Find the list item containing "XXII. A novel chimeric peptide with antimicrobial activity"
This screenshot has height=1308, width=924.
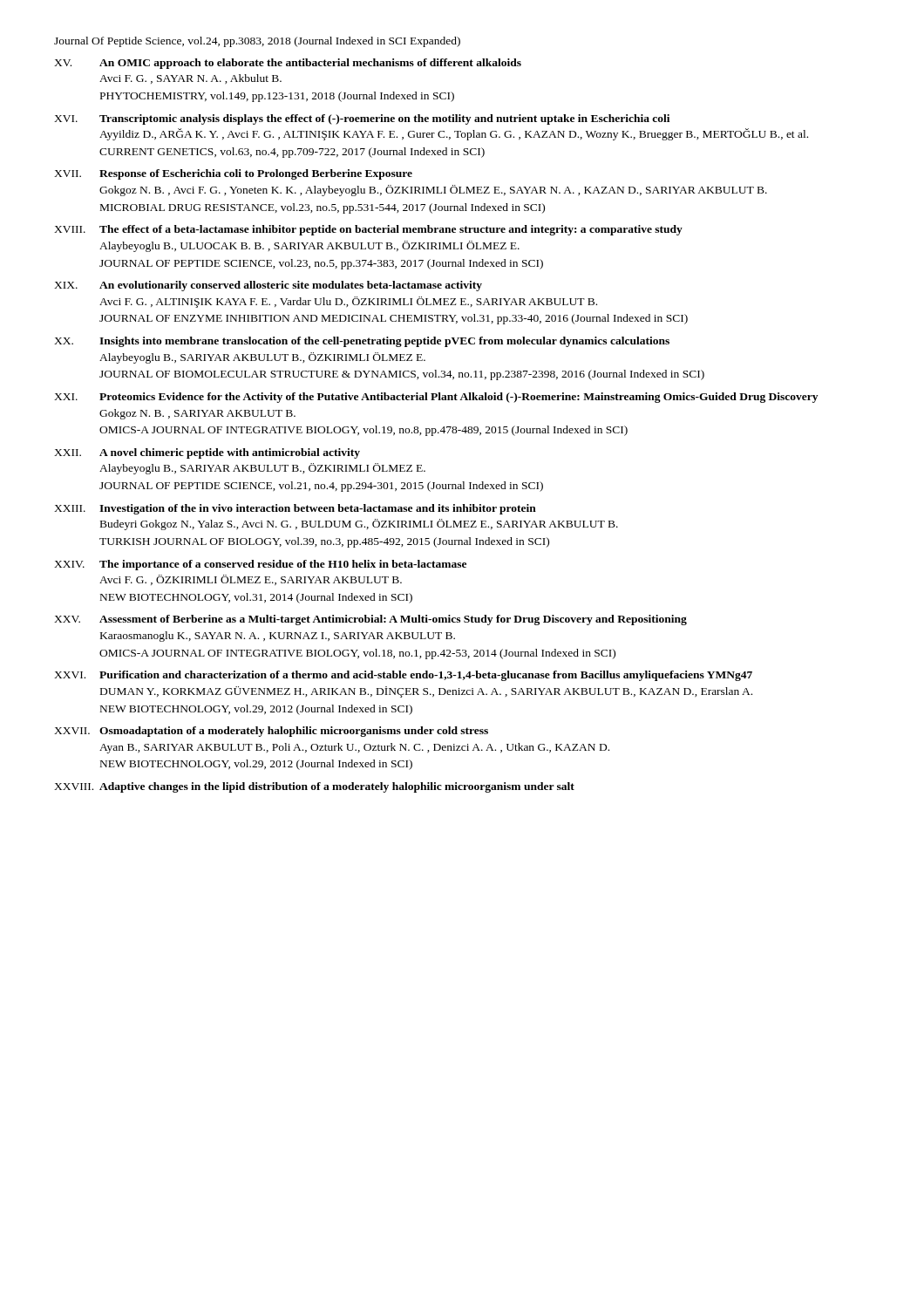(x=207, y=453)
